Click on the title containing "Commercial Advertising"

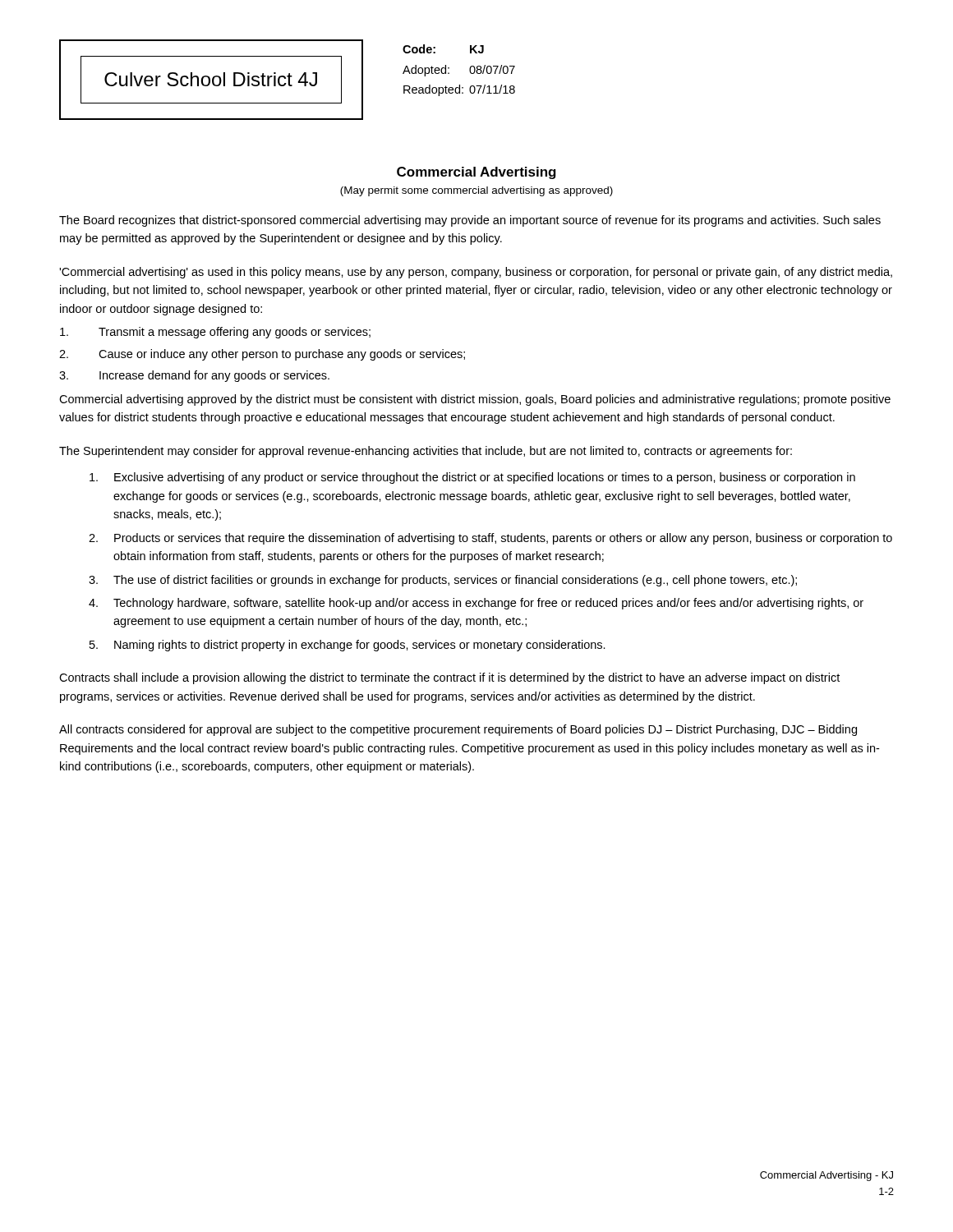(476, 172)
